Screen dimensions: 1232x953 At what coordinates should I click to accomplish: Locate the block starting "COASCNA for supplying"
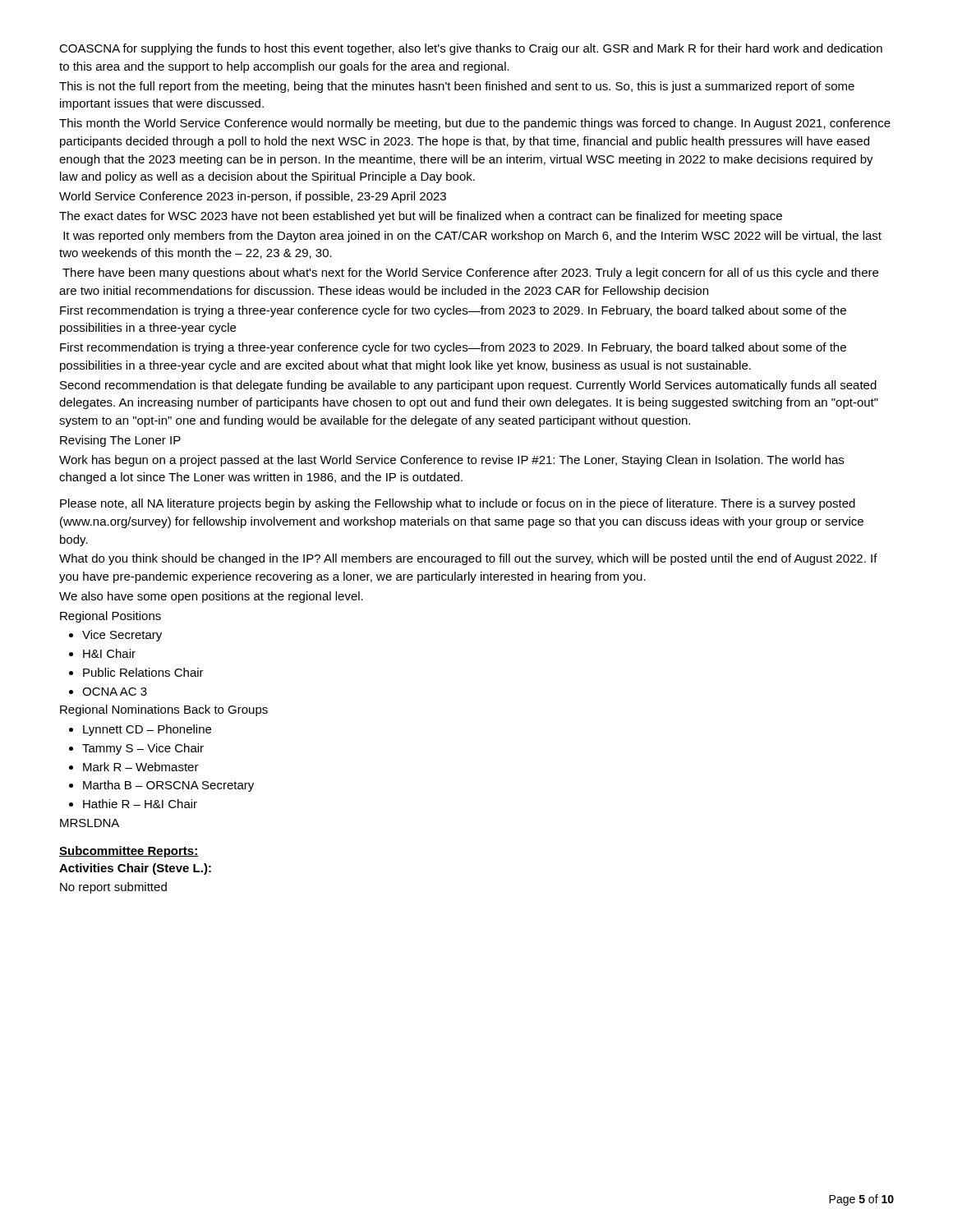tap(476, 263)
